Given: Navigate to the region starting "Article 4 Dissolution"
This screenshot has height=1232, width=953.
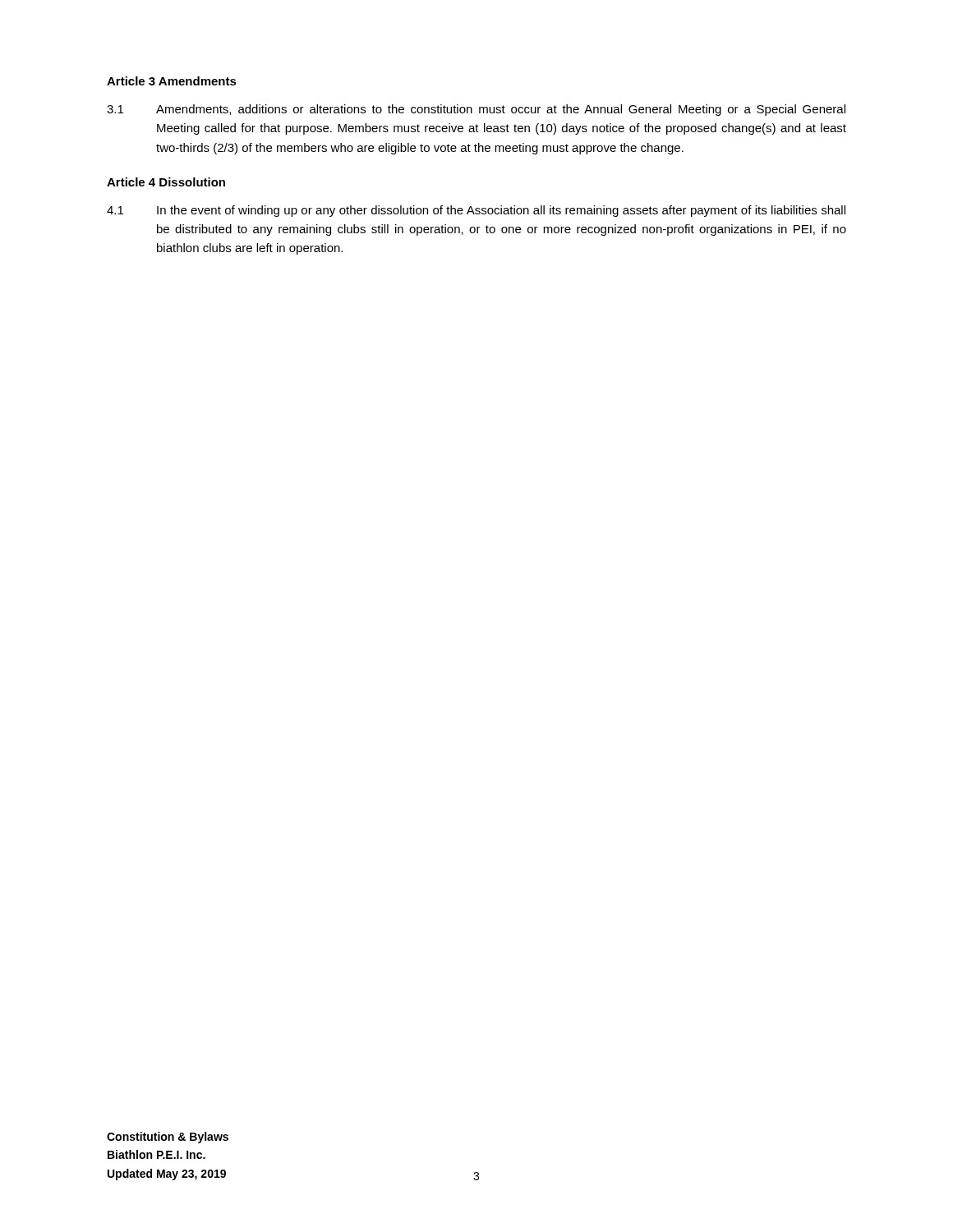Looking at the screenshot, I should pos(166,182).
